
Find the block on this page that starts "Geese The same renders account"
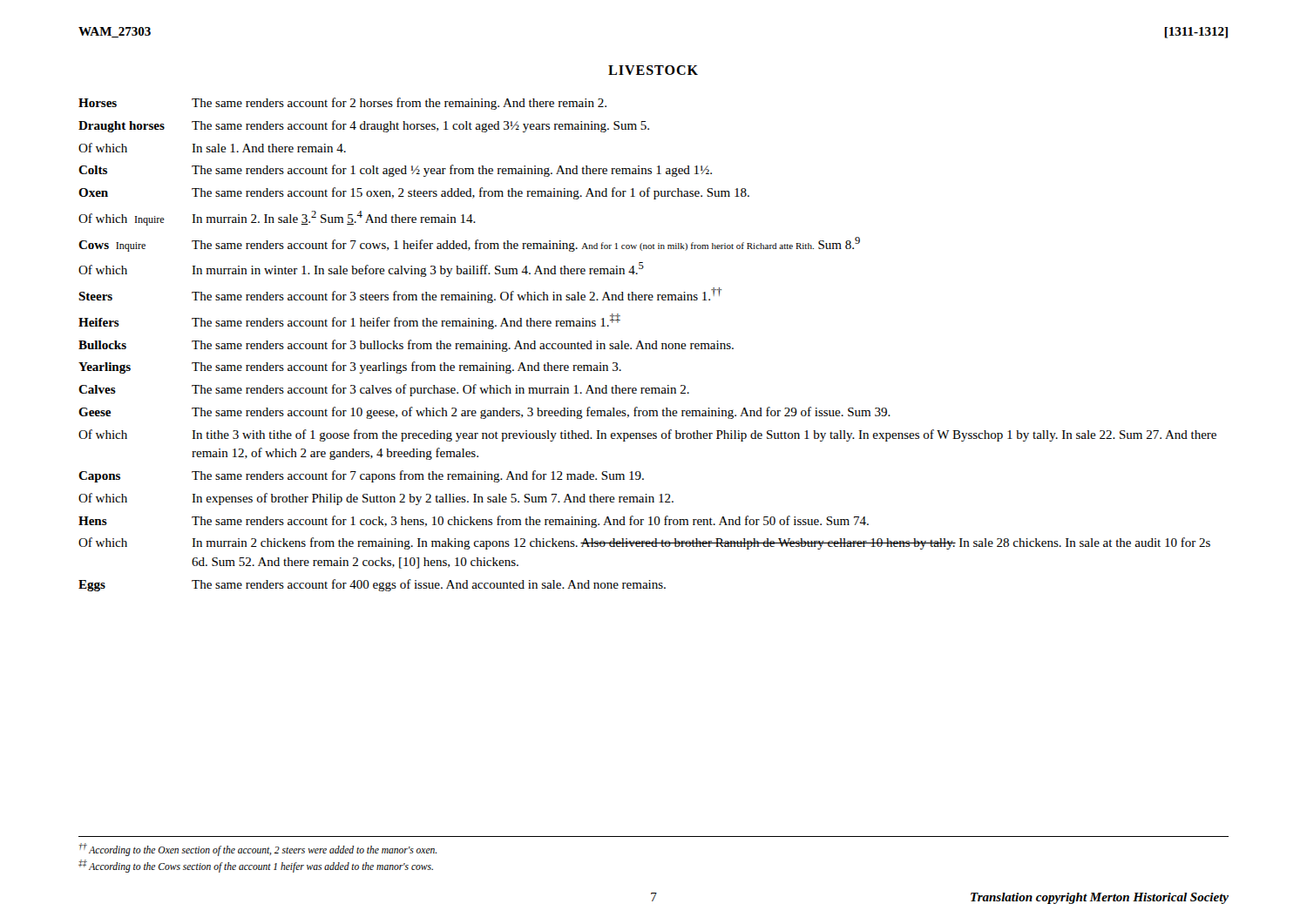pyautogui.click(x=654, y=412)
